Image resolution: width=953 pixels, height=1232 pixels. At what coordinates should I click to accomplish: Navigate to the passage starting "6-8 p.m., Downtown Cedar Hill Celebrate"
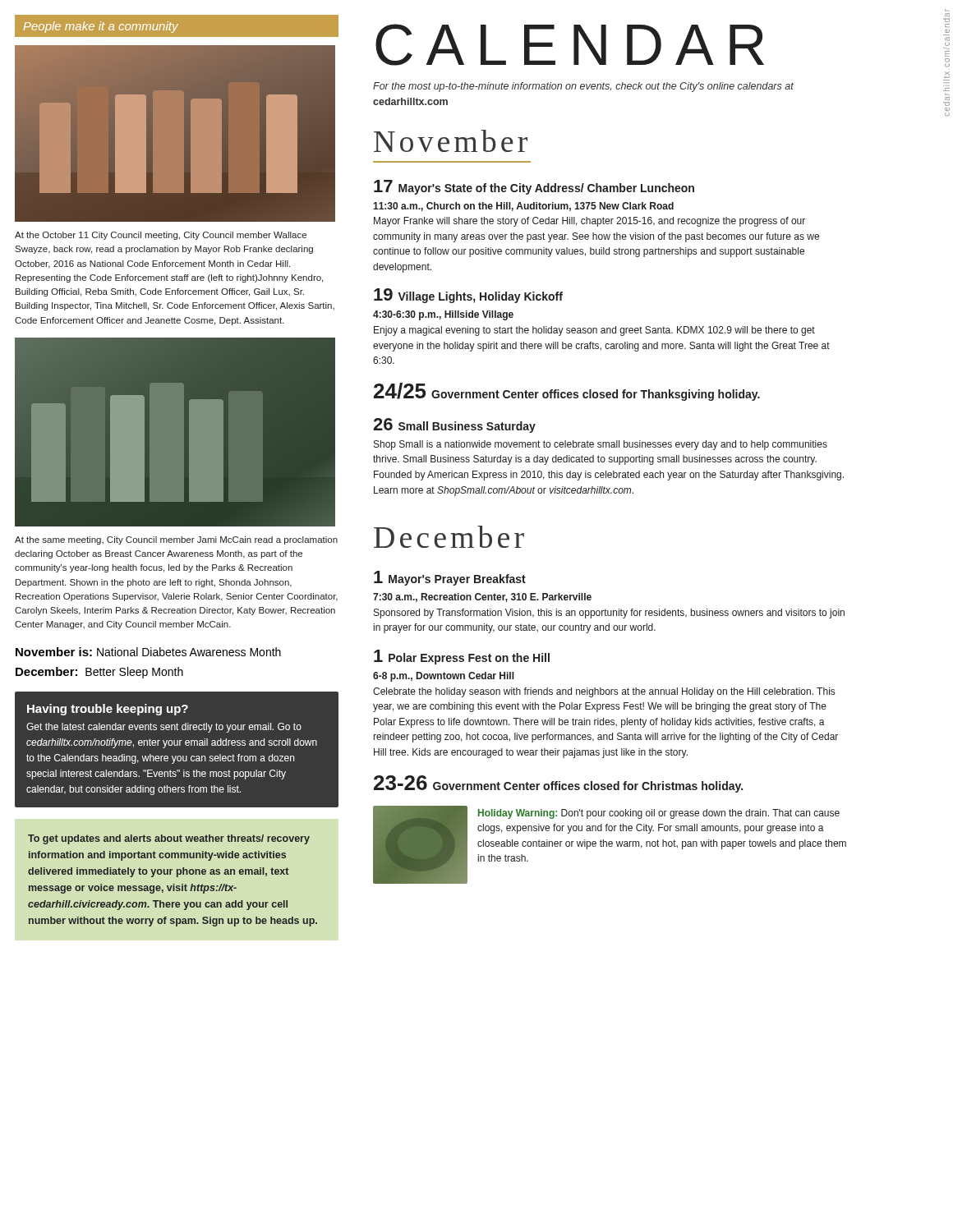pyautogui.click(x=606, y=714)
